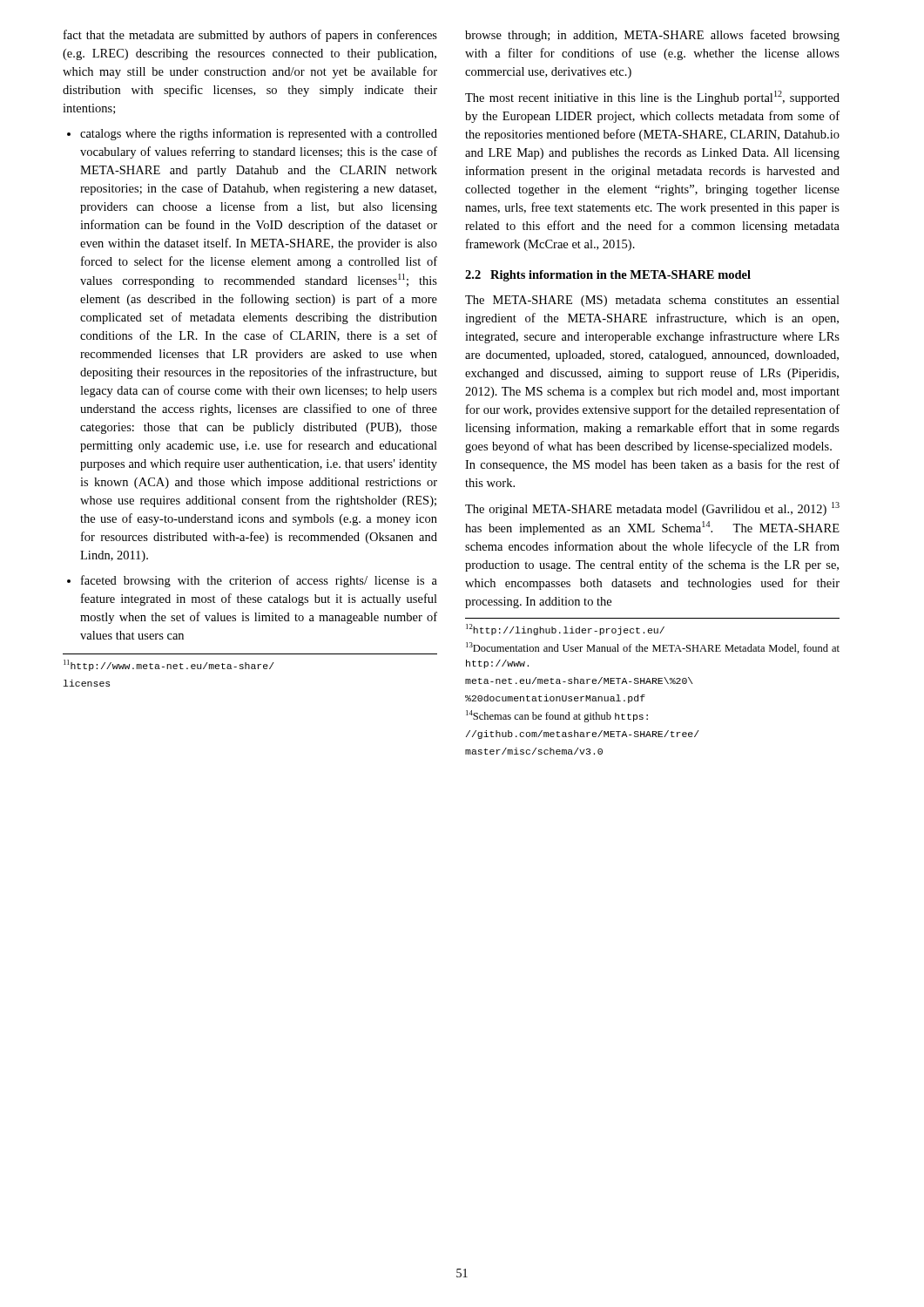Find the text block containing "The original META-SHARE"
The height and width of the screenshot is (1307, 924).
(652, 555)
